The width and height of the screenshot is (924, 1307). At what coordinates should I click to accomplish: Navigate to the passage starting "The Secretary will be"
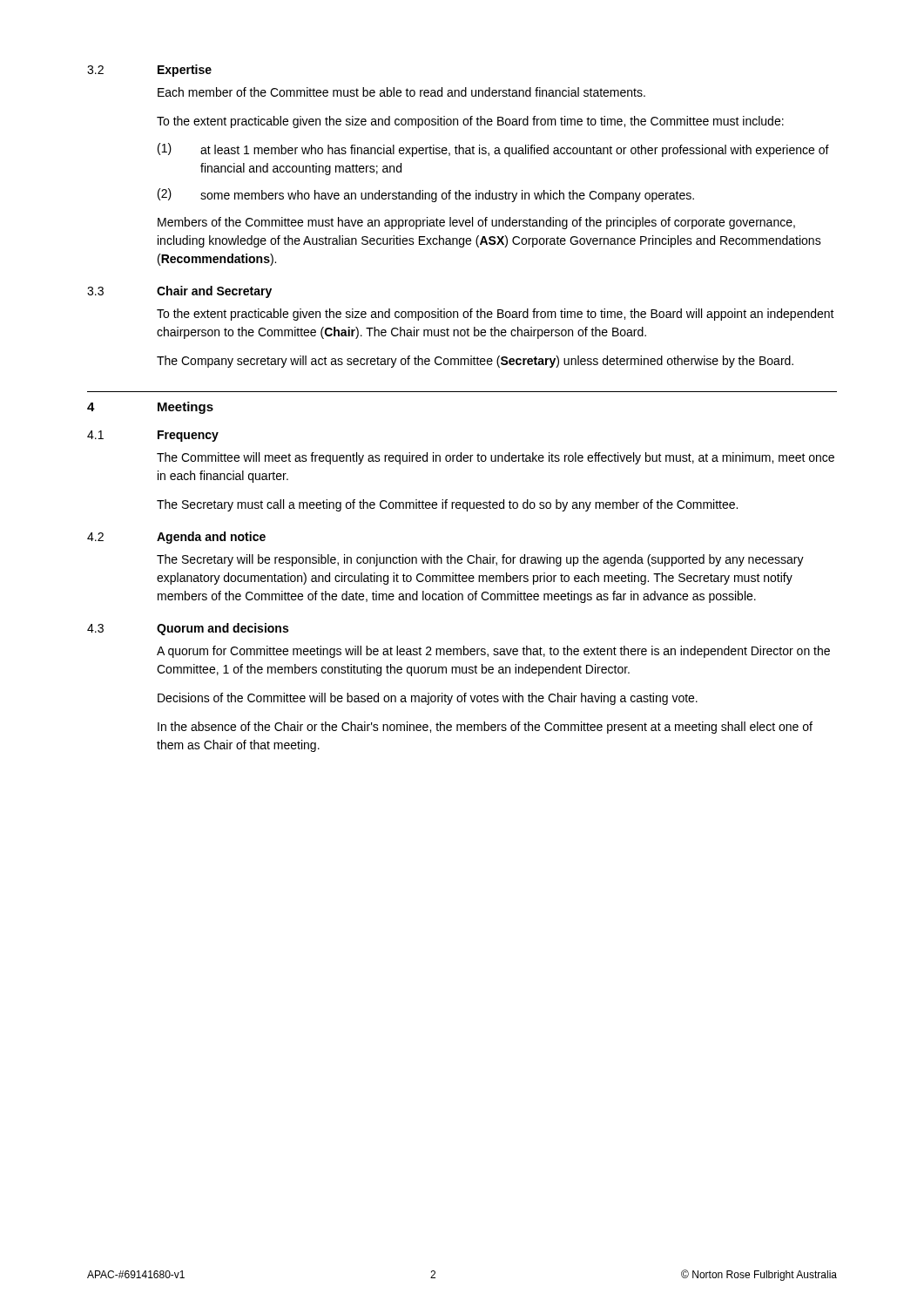[x=480, y=578]
